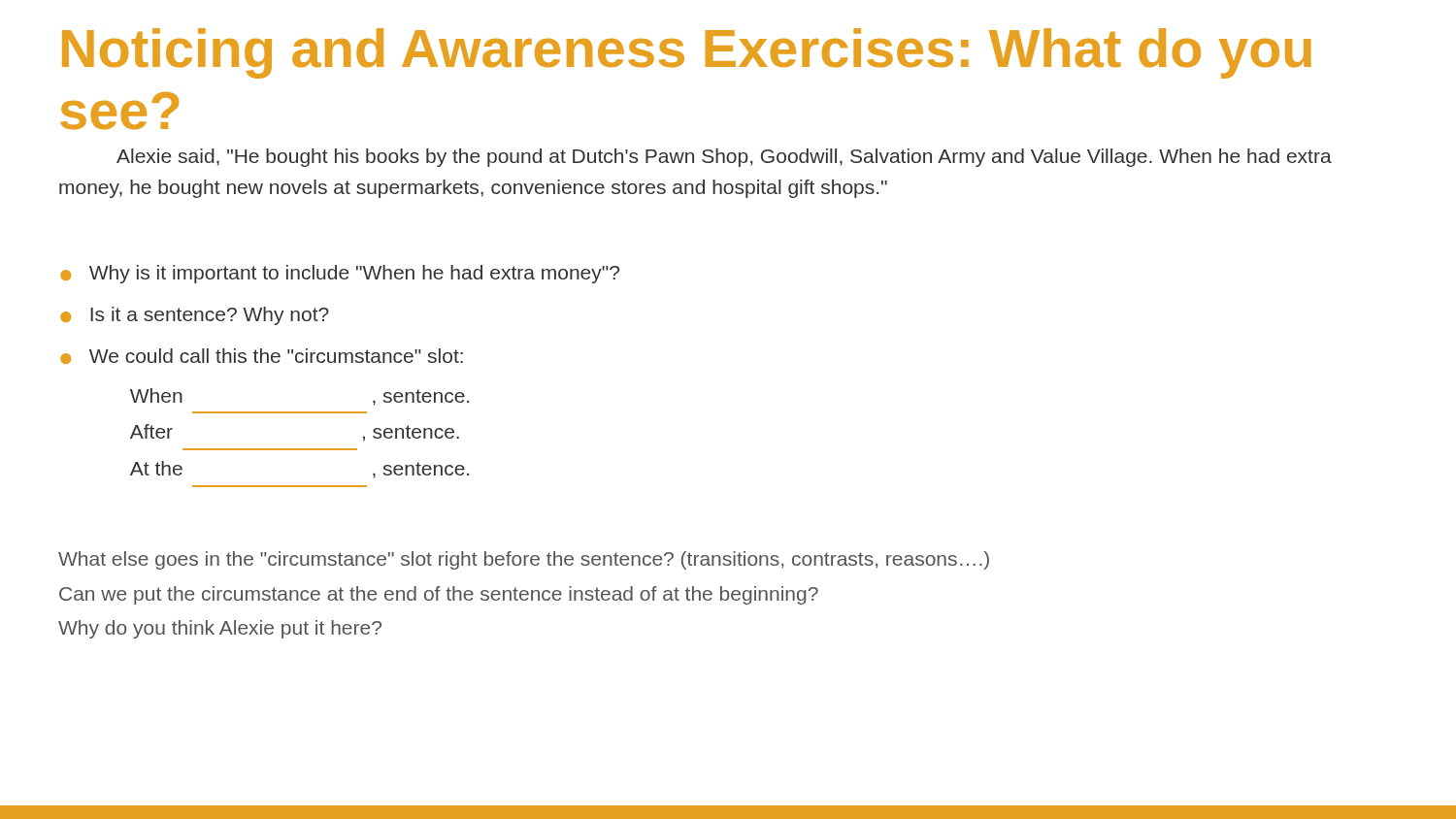Locate the list item containing "● Is it a sentence? Why not?"
This screenshot has height=819, width=1456.
194,317
